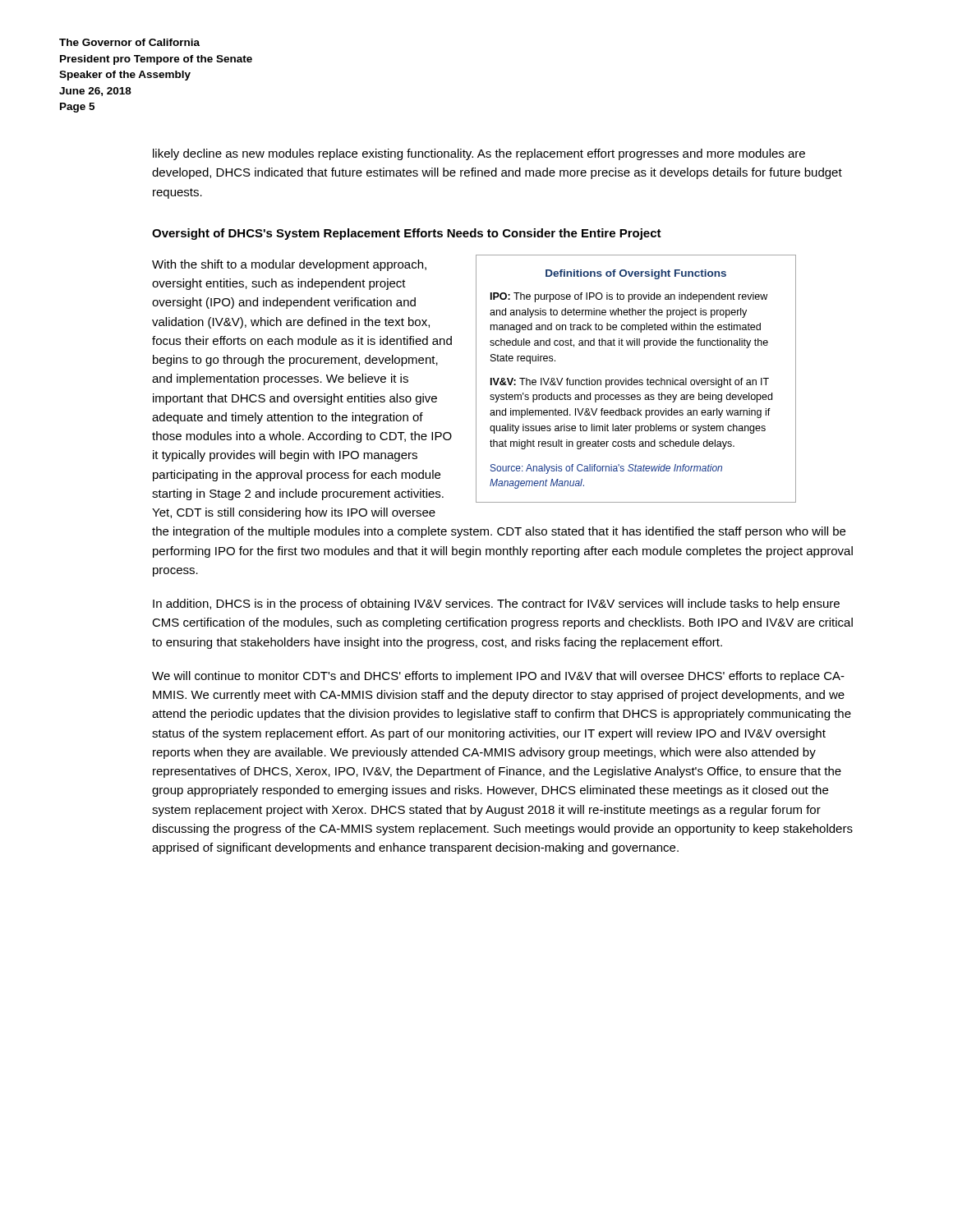The width and height of the screenshot is (953, 1232).
Task: Find the text starting "Definitions of Oversight Functions IPO: The purpose"
Action: click(636, 379)
